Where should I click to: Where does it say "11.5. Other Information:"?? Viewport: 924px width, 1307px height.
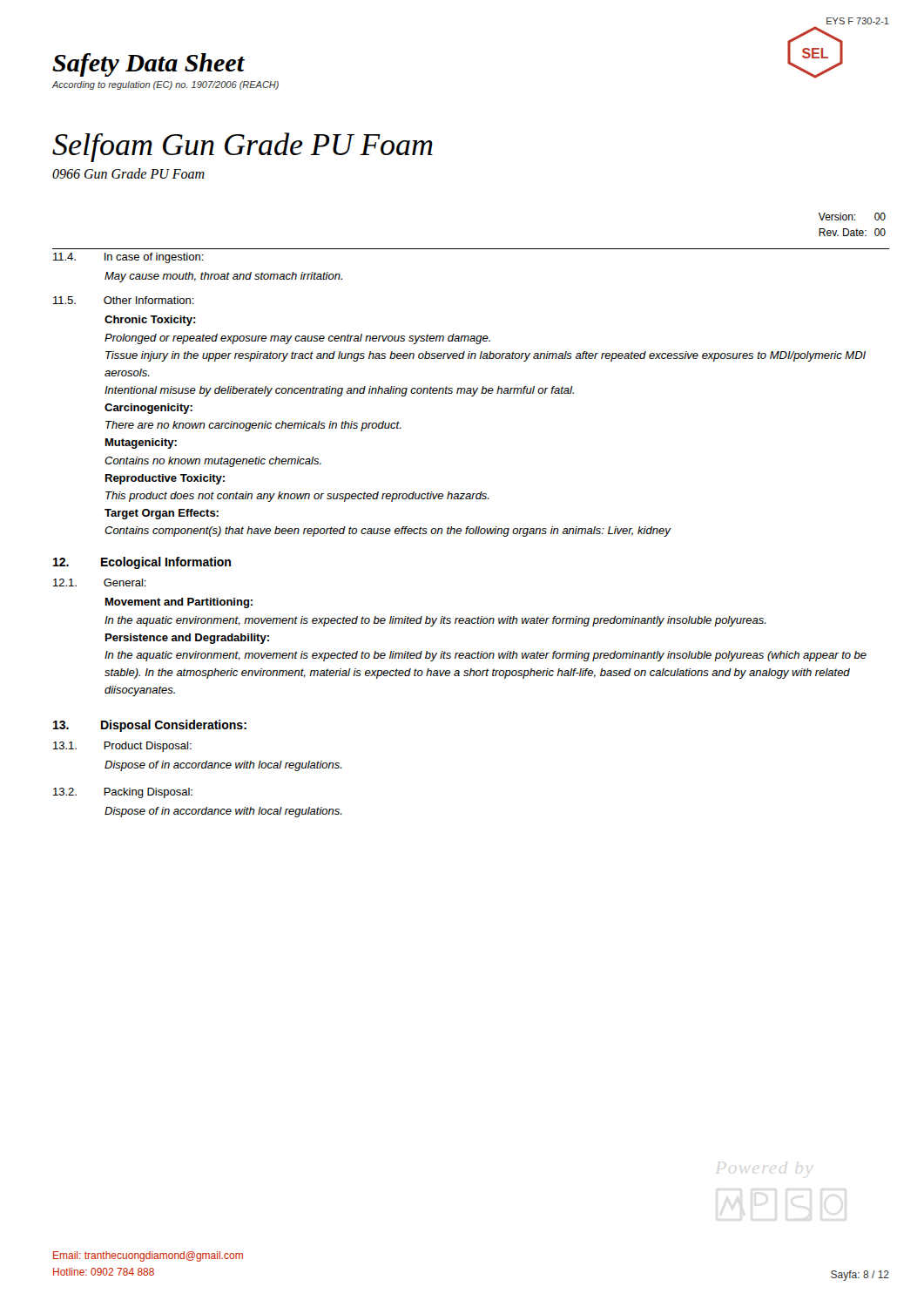pos(123,301)
